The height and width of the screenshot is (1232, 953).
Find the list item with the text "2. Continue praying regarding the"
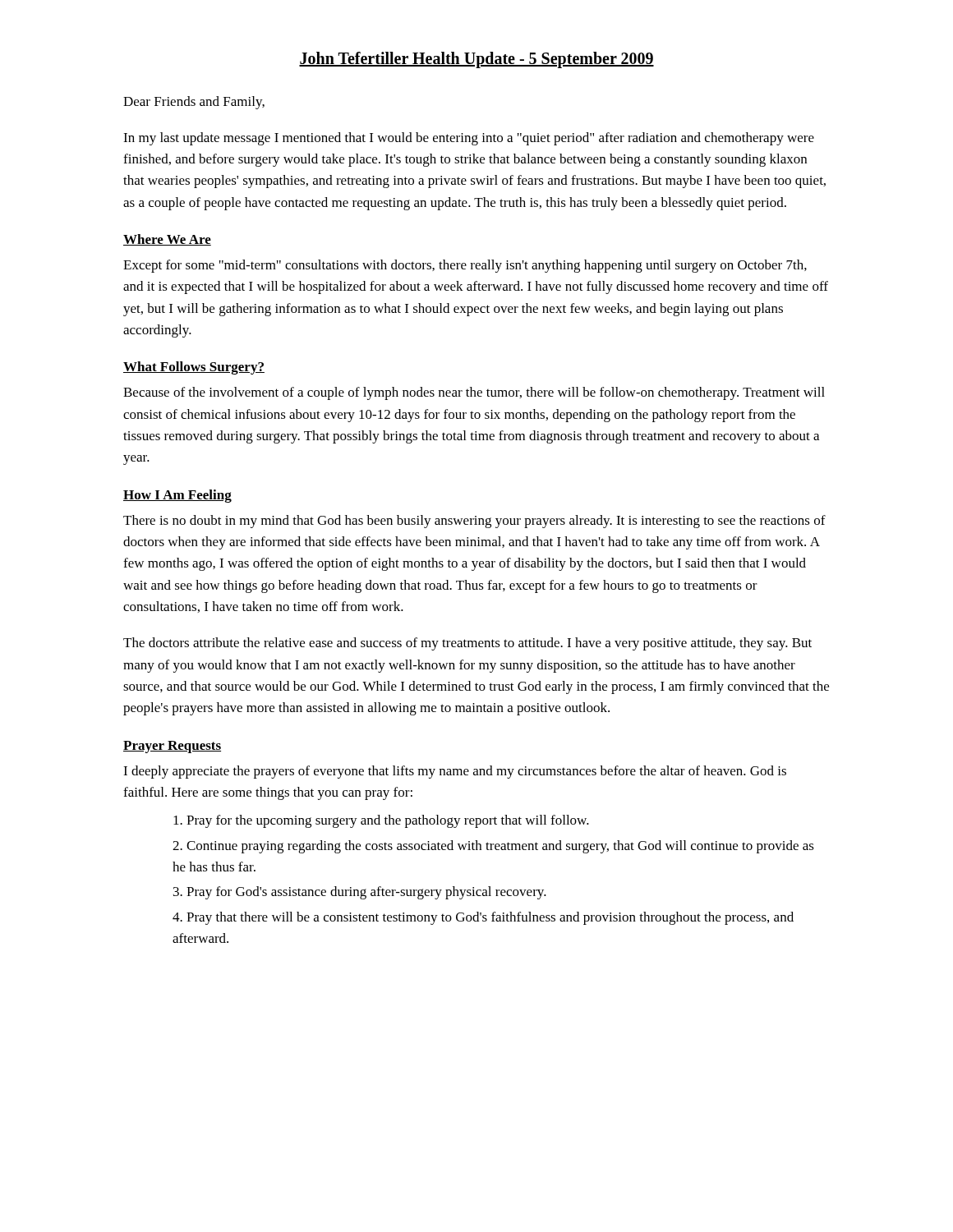(493, 856)
